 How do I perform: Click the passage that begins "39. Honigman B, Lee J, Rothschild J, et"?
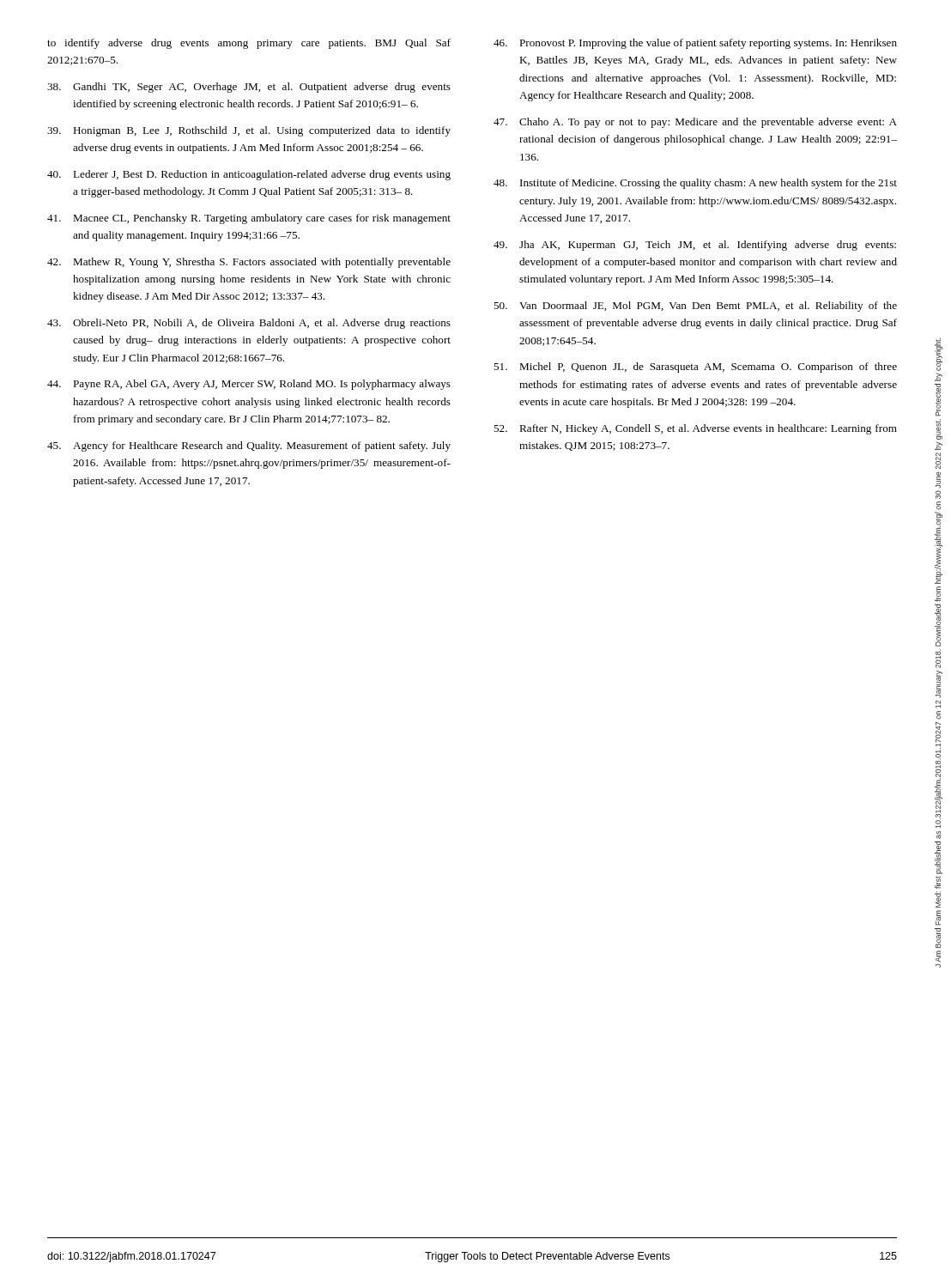[x=249, y=139]
